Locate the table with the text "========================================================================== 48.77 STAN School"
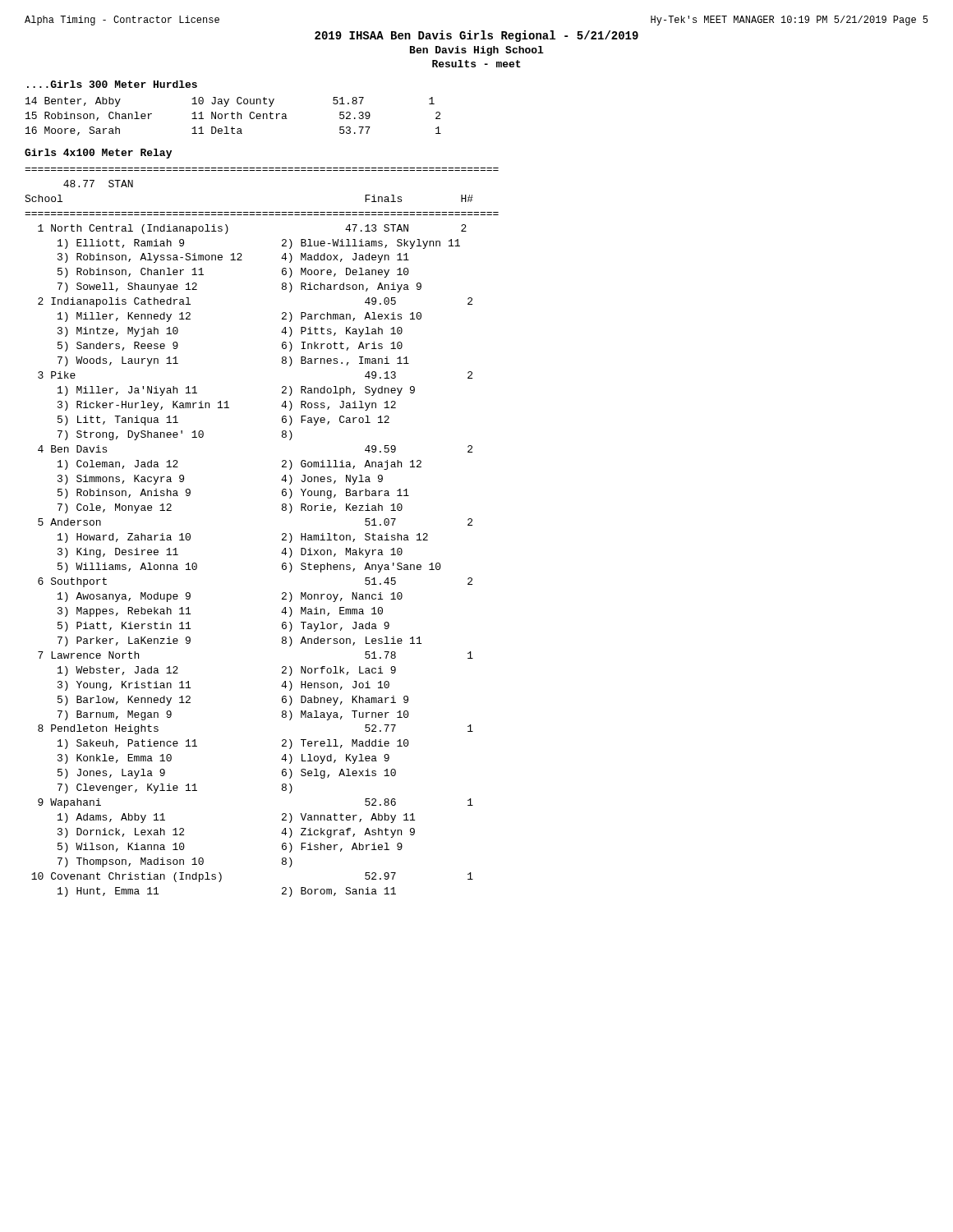Screen dimensions: 1232x953 coord(476,531)
